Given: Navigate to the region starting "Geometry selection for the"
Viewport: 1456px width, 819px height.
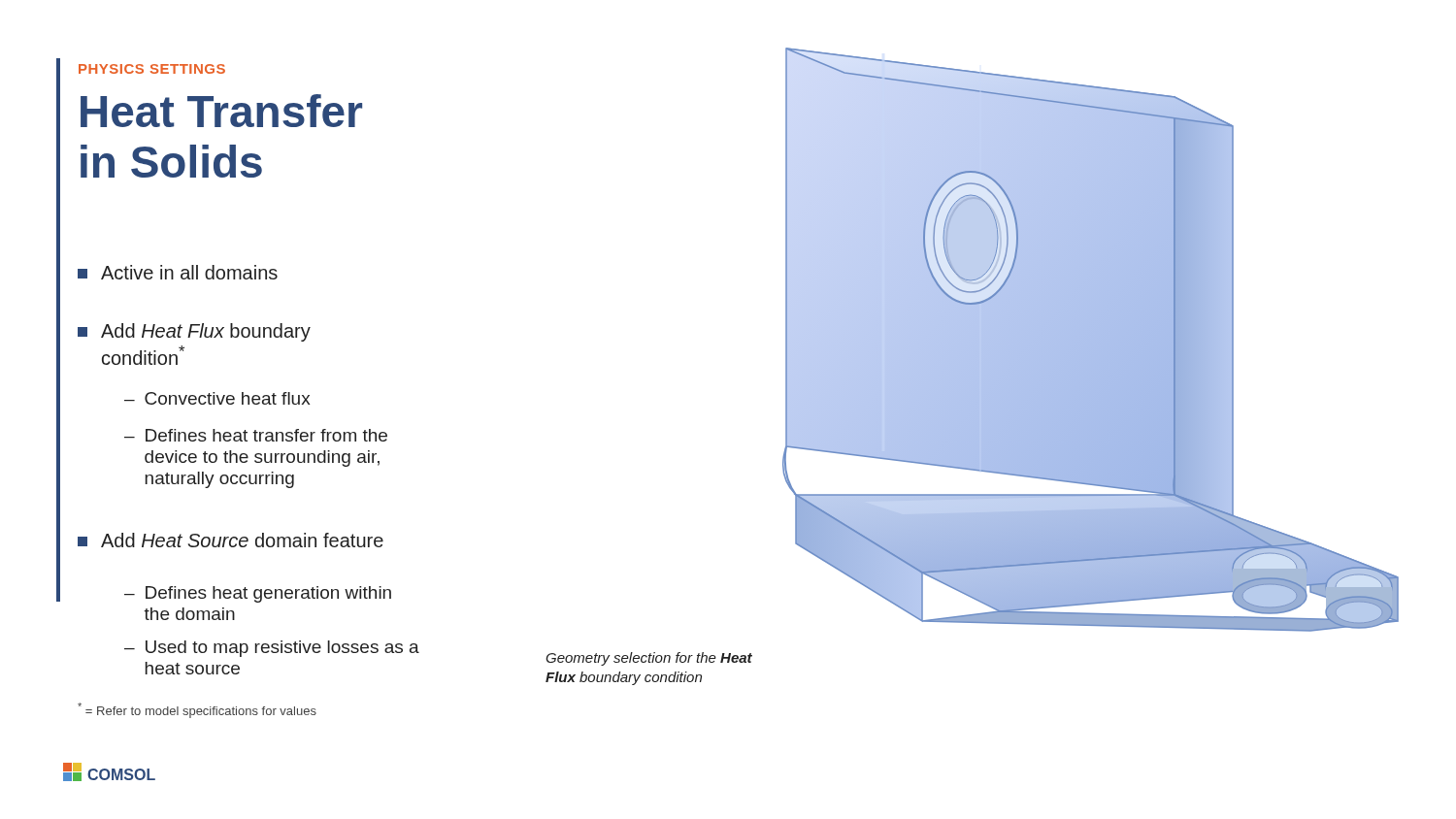Looking at the screenshot, I should (649, 667).
